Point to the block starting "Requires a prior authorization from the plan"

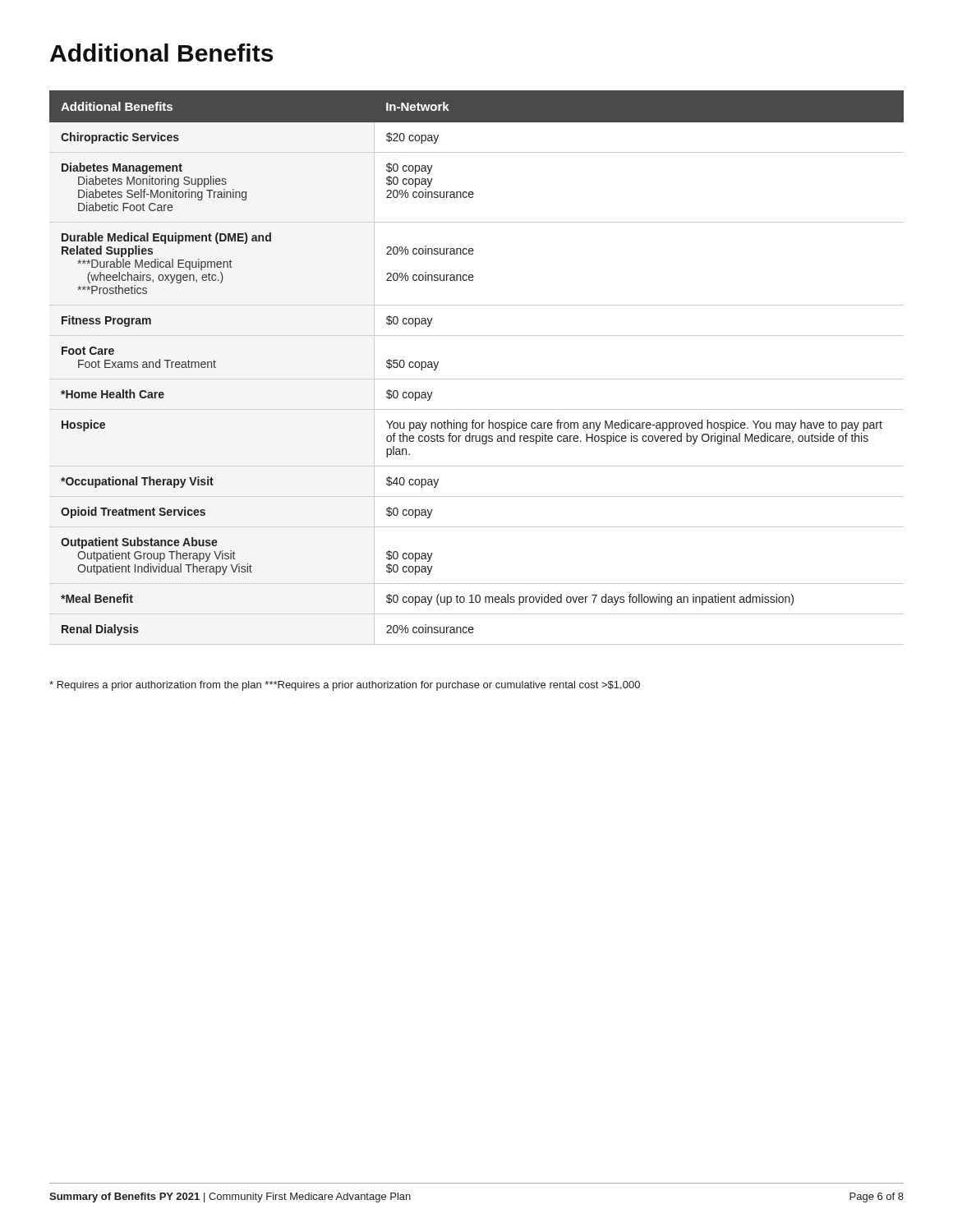click(x=156, y=685)
